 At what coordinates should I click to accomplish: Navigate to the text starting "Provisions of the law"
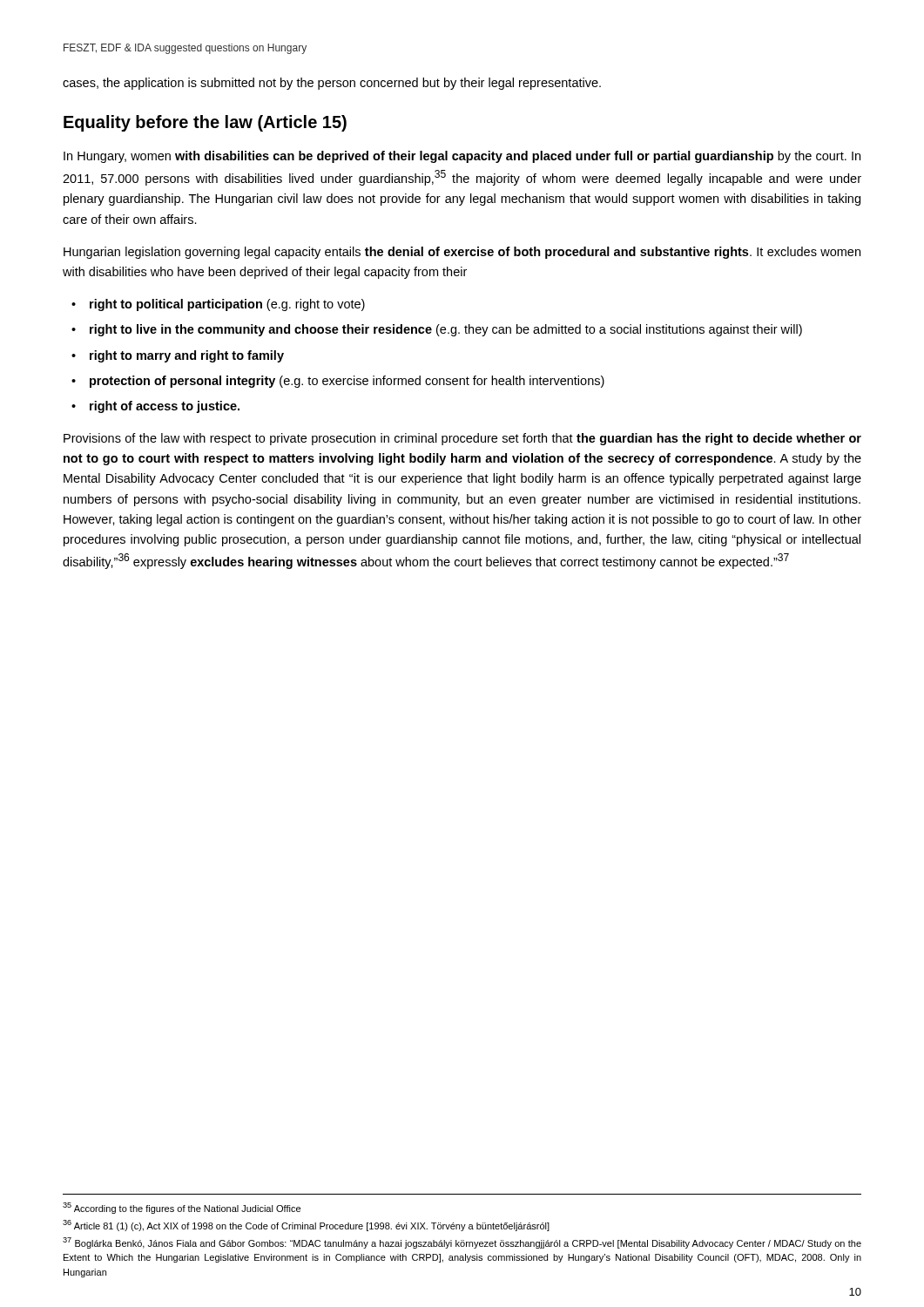point(462,500)
